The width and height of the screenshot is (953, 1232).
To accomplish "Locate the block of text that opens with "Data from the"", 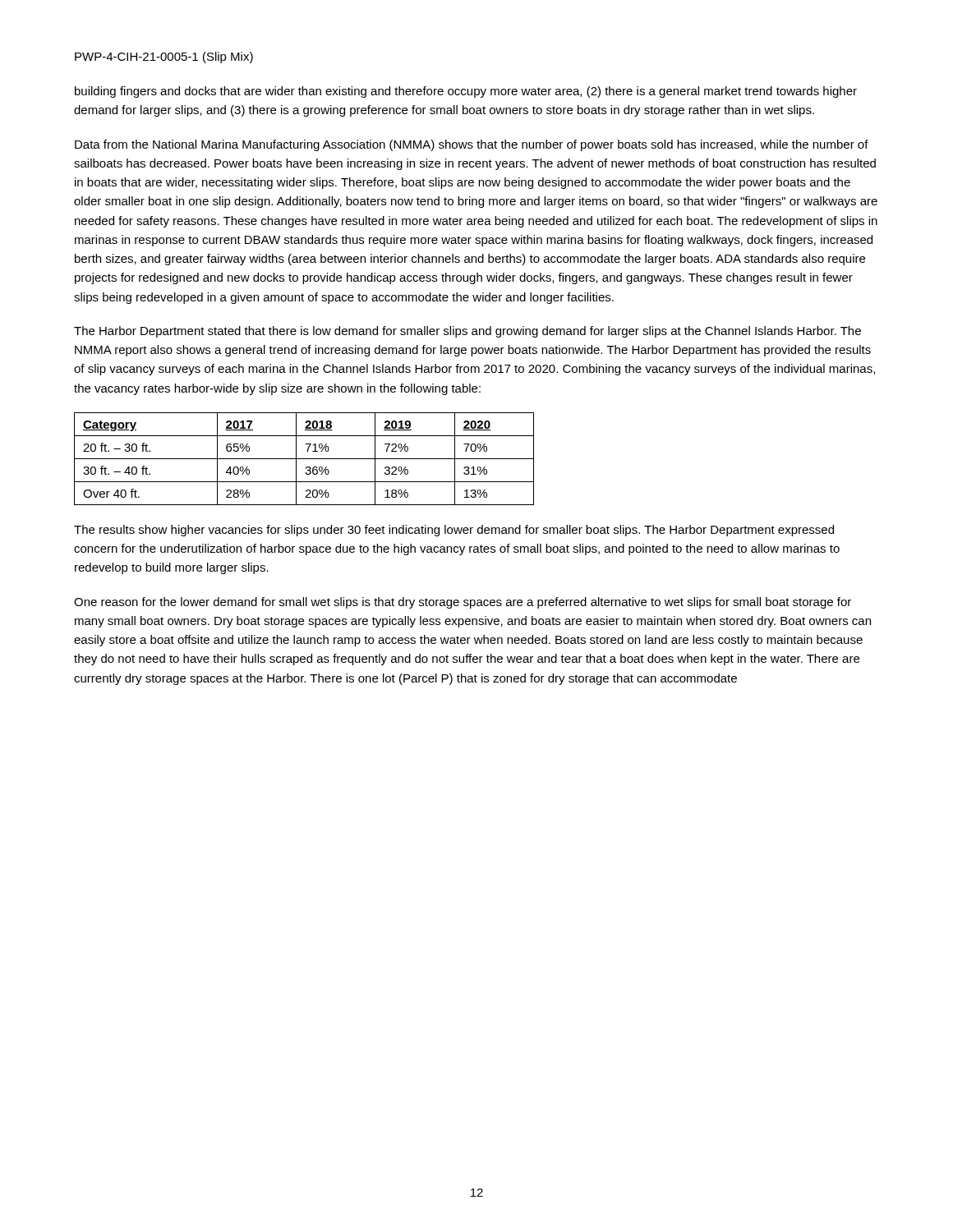I will [476, 220].
